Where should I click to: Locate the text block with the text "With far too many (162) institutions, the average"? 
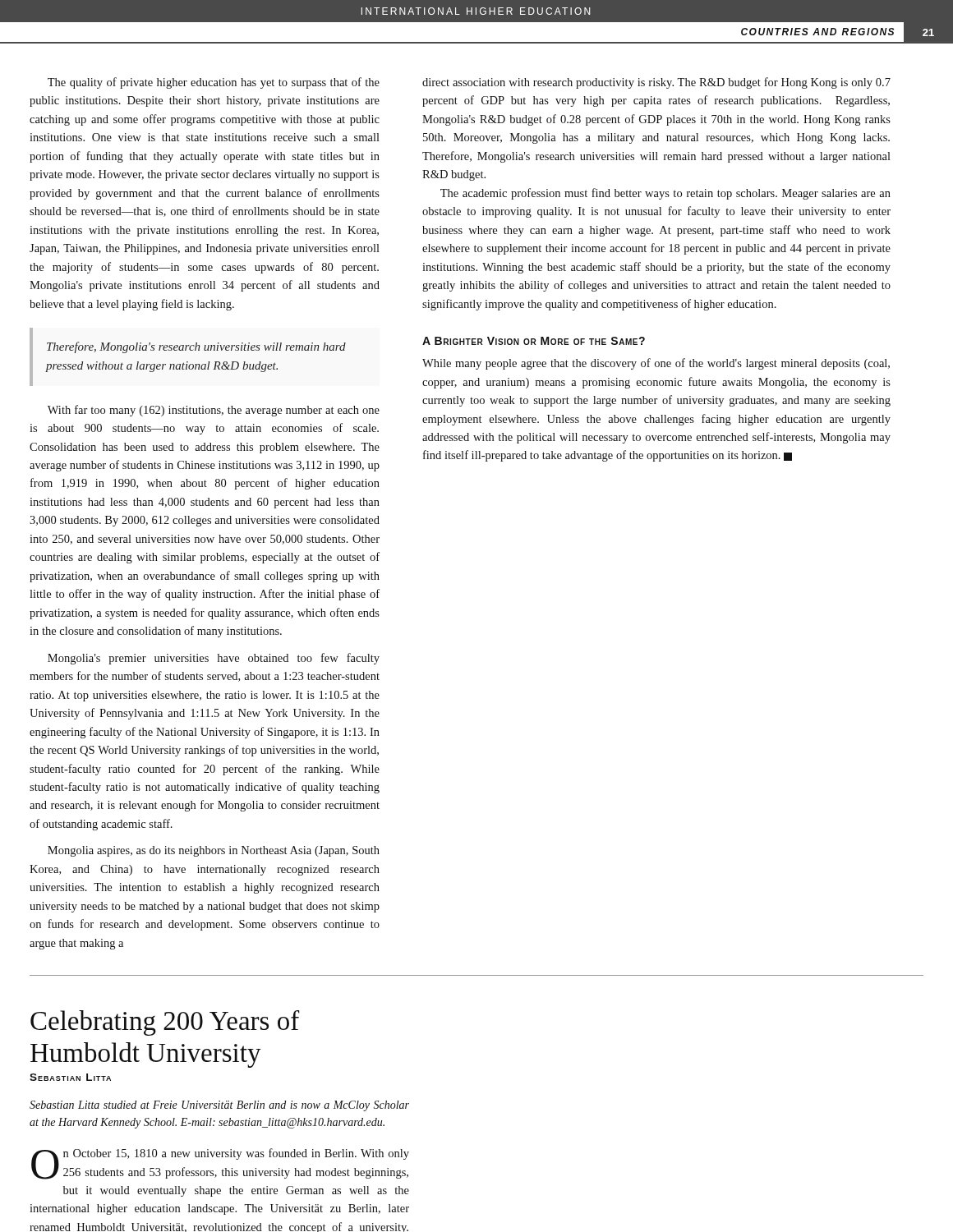(205, 676)
